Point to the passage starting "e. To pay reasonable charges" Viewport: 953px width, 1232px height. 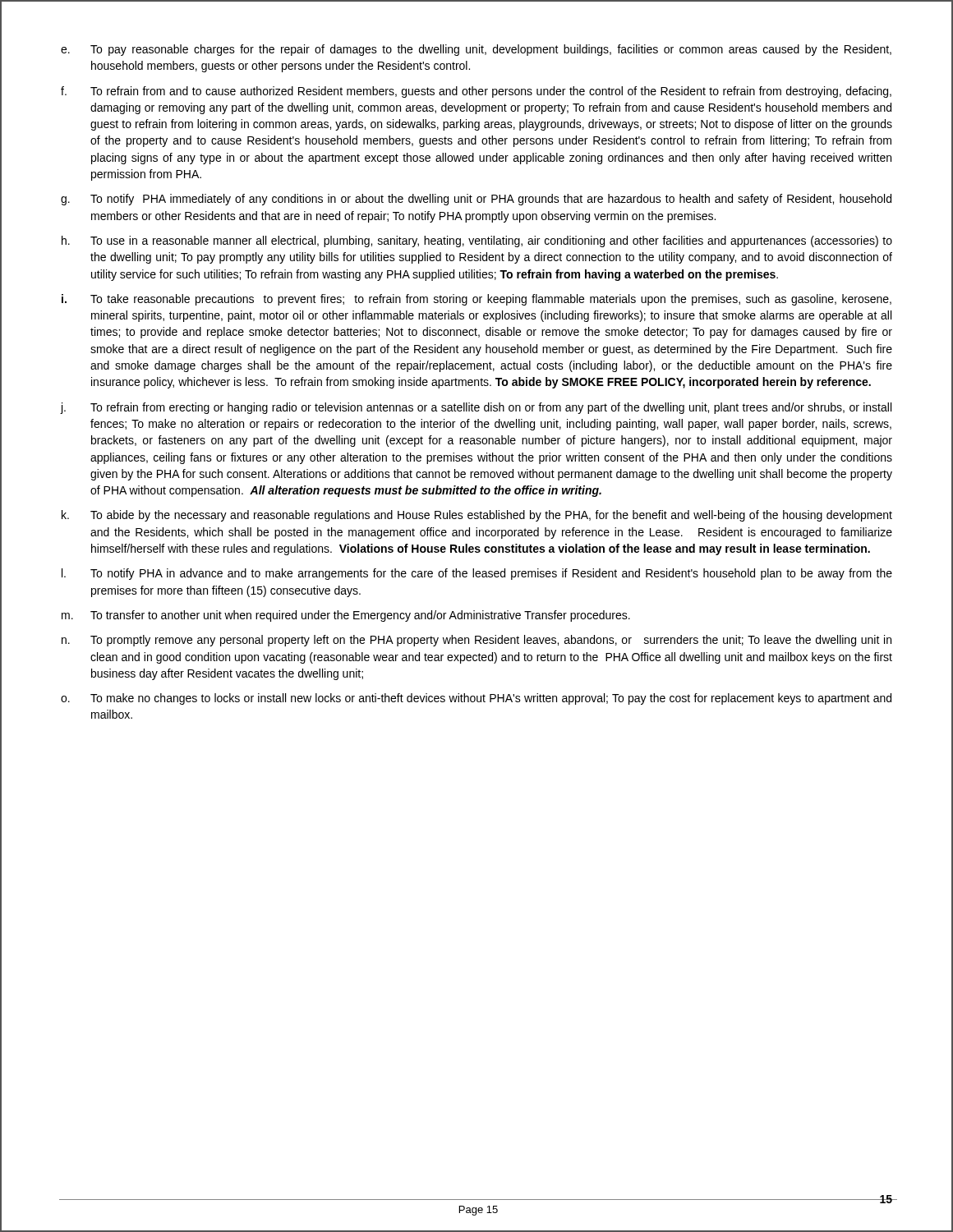point(476,58)
